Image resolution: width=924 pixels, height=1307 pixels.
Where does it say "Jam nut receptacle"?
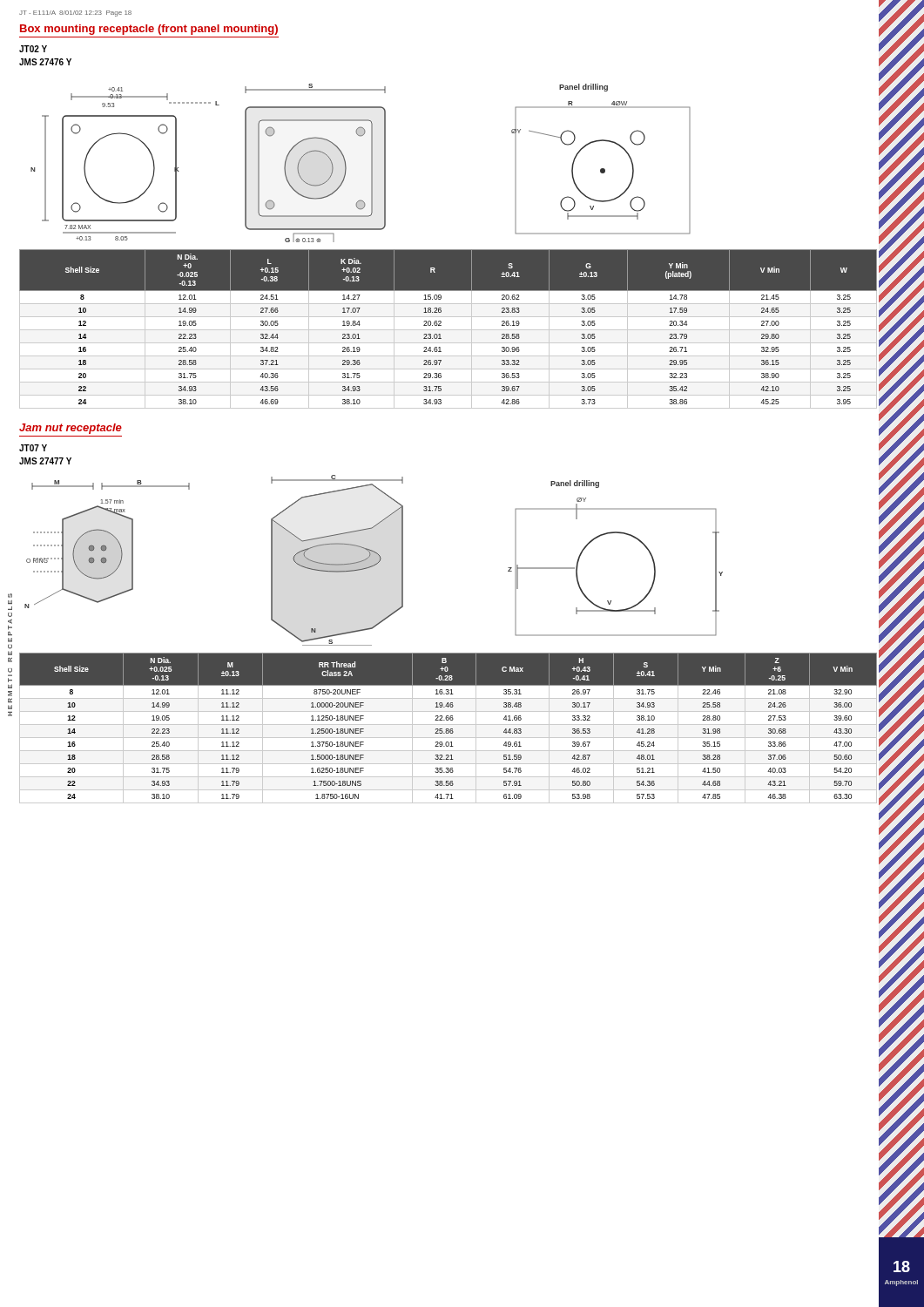70,427
